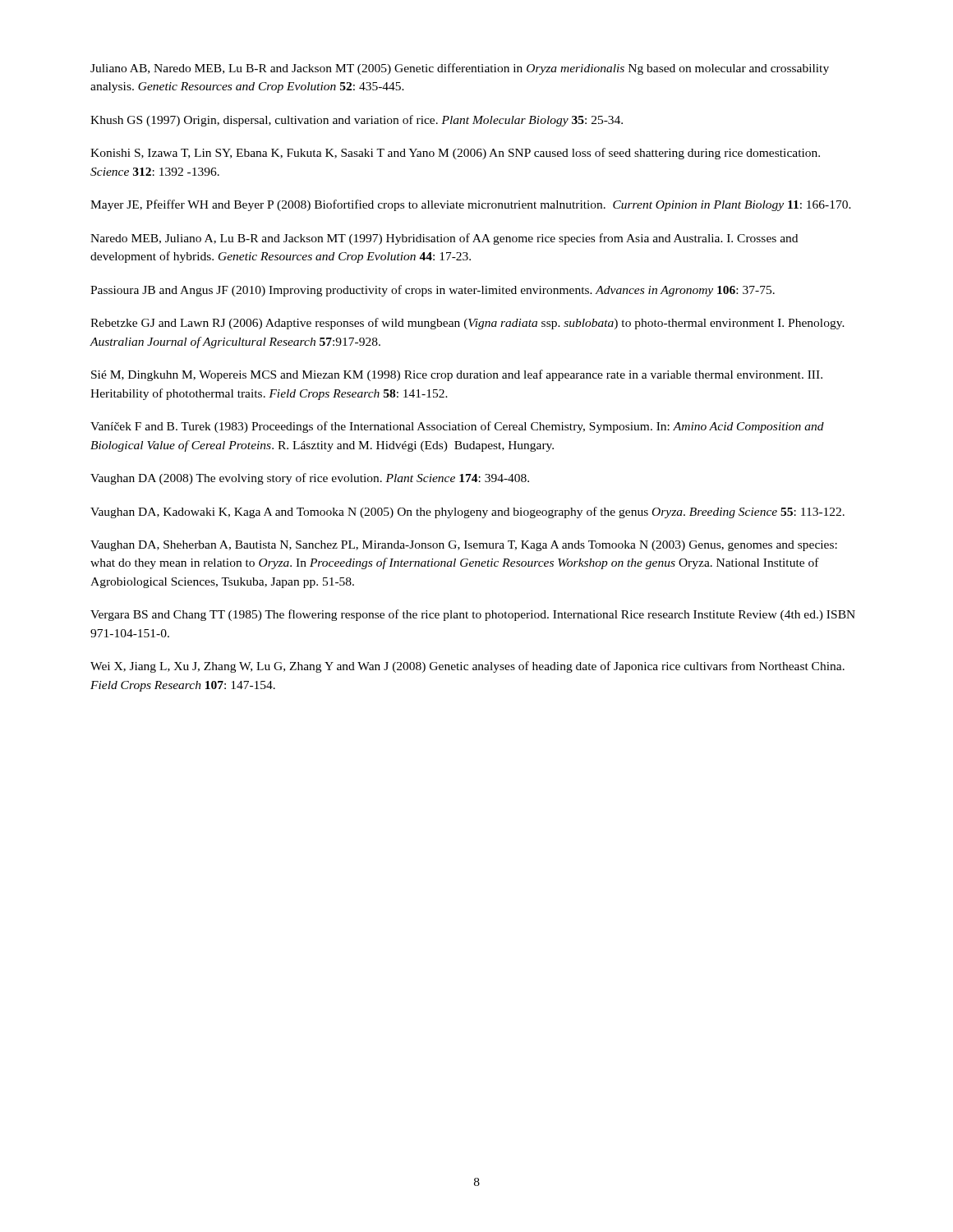The height and width of the screenshot is (1232, 953).
Task: Locate the block of text that opens with "Vaughan DA, Sheherban"
Action: tap(464, 563)
